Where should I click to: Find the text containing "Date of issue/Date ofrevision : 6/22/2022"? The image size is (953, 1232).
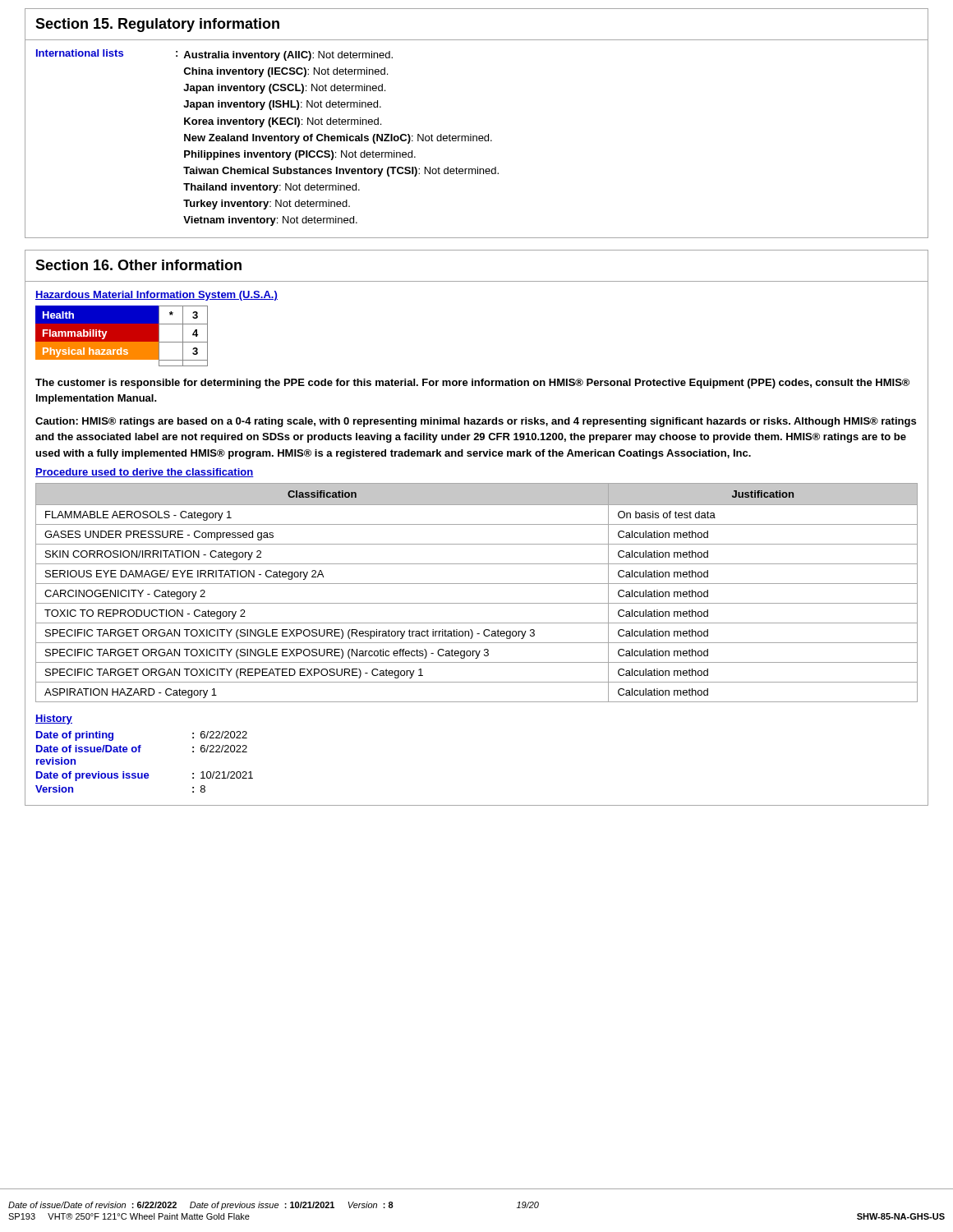pyautogui.click(x=141, y=755)
